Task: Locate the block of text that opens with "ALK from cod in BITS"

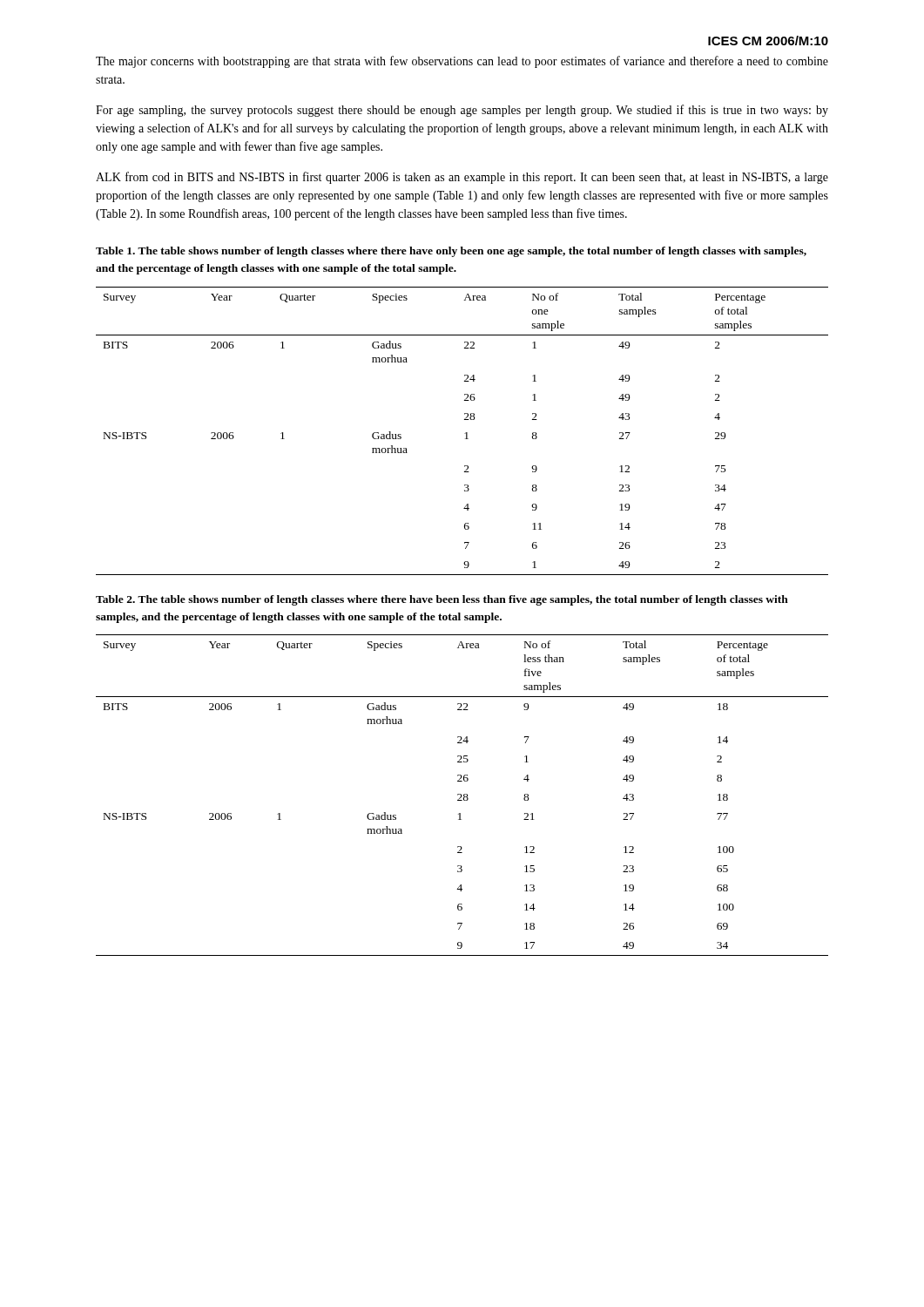Action: 462,196
